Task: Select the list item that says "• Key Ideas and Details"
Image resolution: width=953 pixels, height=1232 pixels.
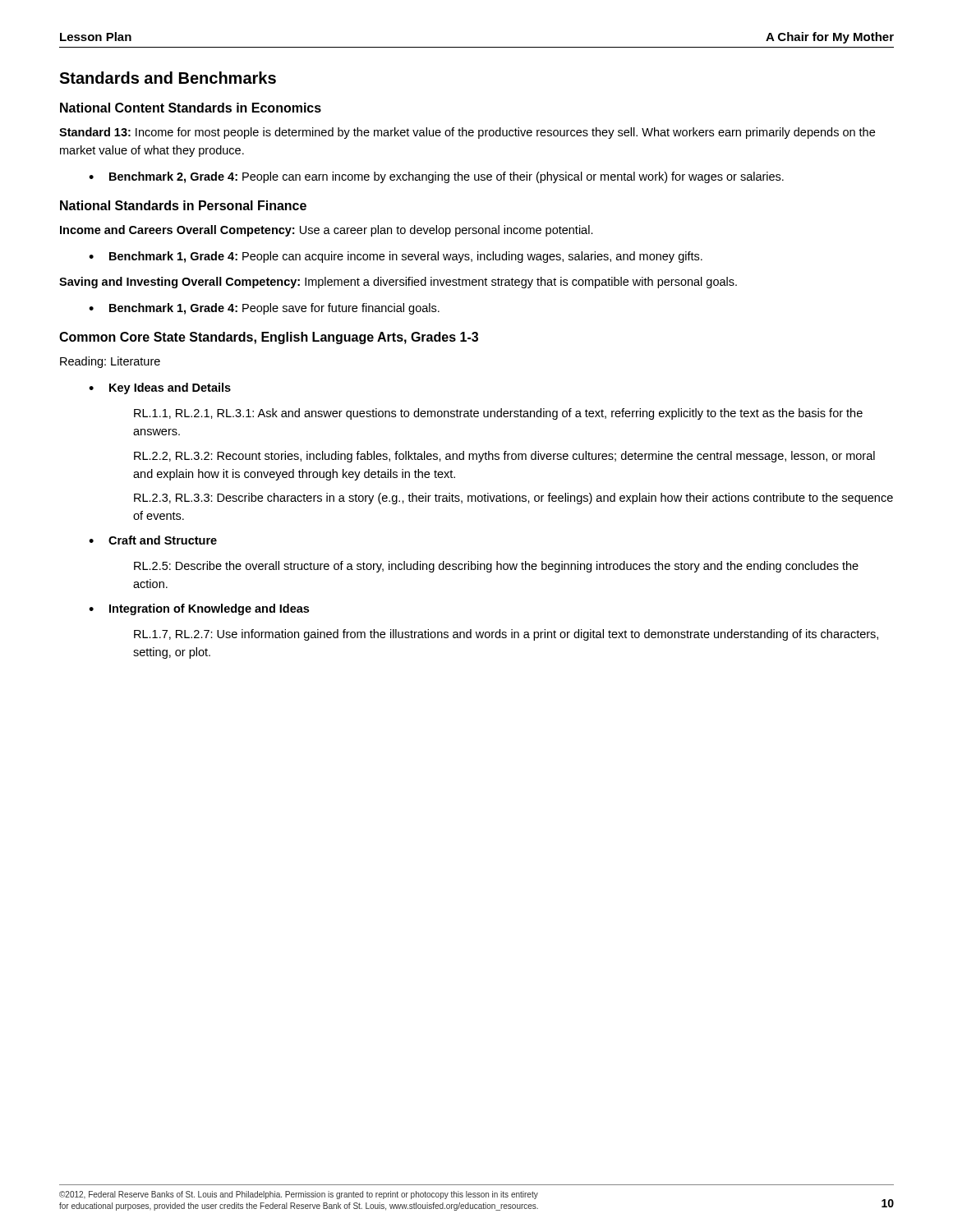Action: coord(160,388)
